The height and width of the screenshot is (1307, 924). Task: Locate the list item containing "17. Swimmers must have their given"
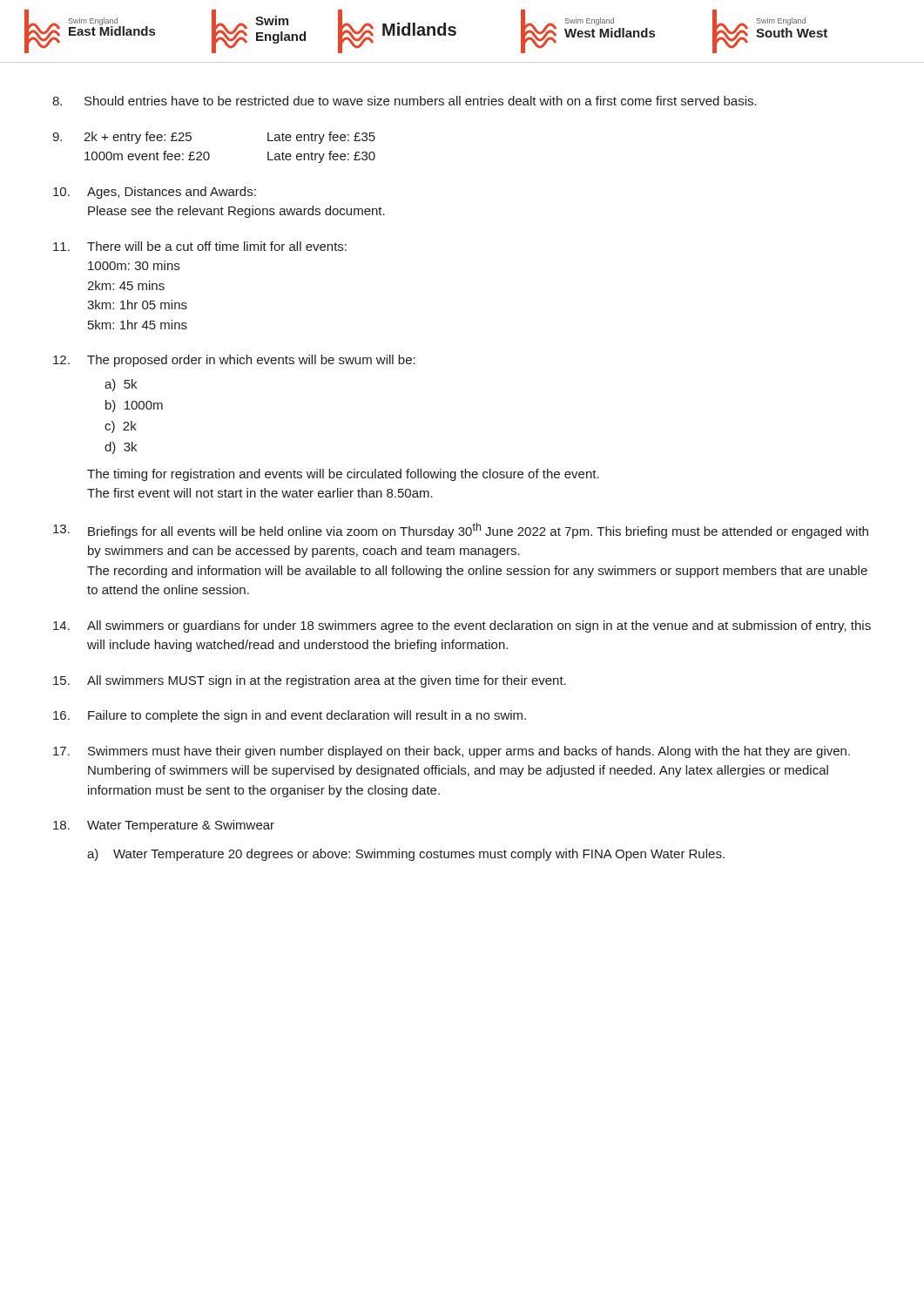coord(462,770)
